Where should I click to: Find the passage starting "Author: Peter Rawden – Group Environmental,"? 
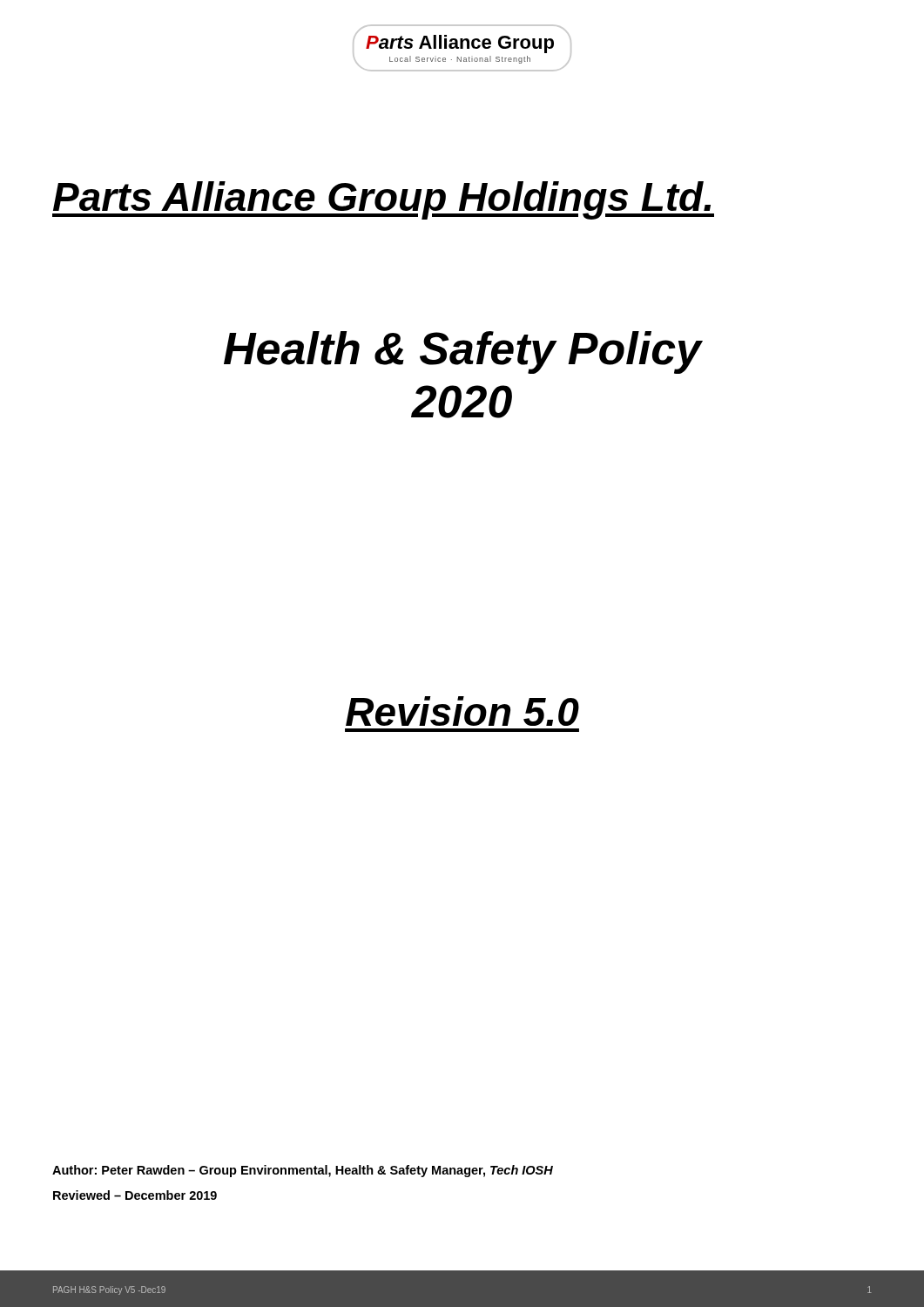click(462, 1183)
